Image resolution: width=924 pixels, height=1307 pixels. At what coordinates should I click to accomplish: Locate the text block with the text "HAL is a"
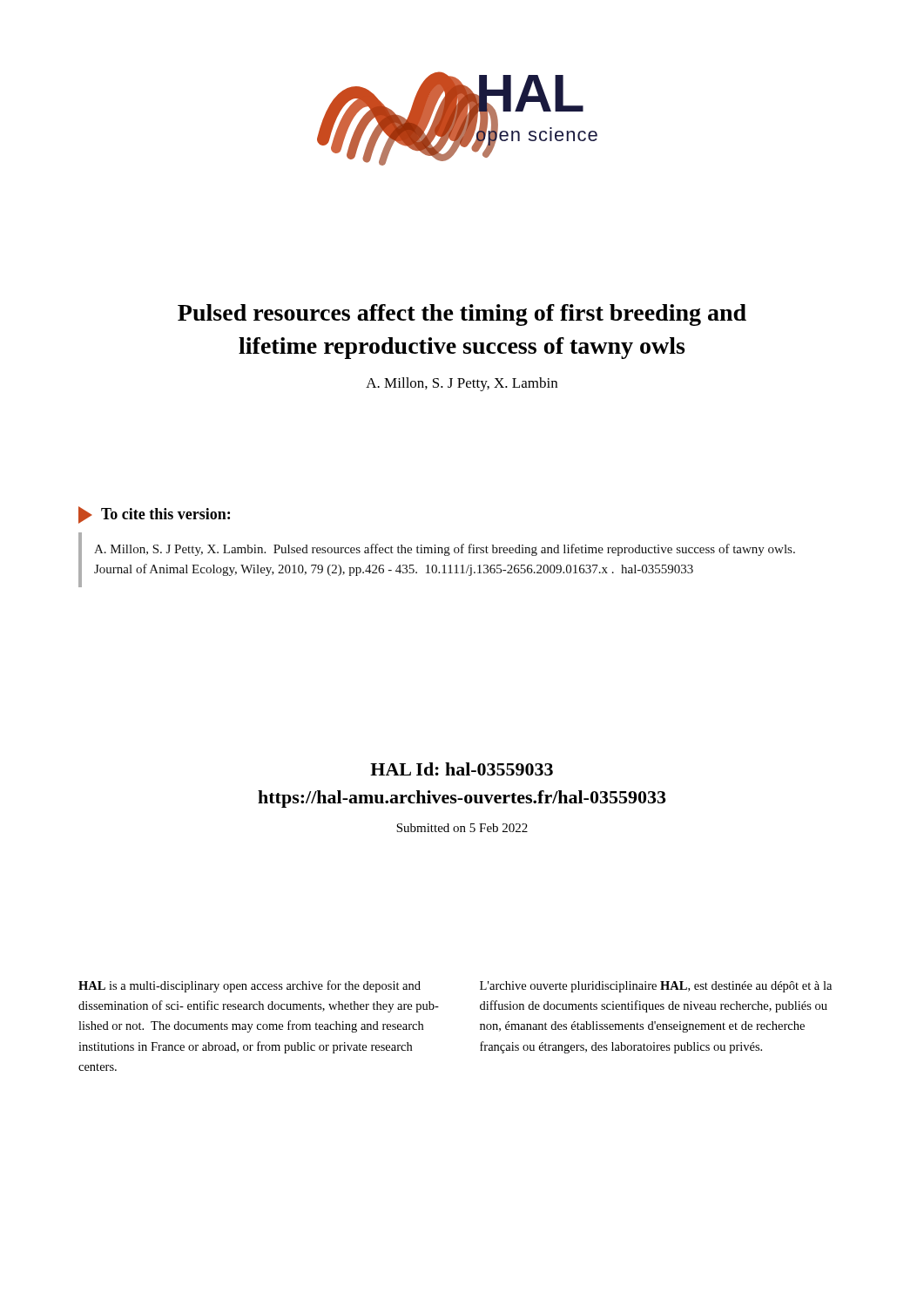point(259,1026)
